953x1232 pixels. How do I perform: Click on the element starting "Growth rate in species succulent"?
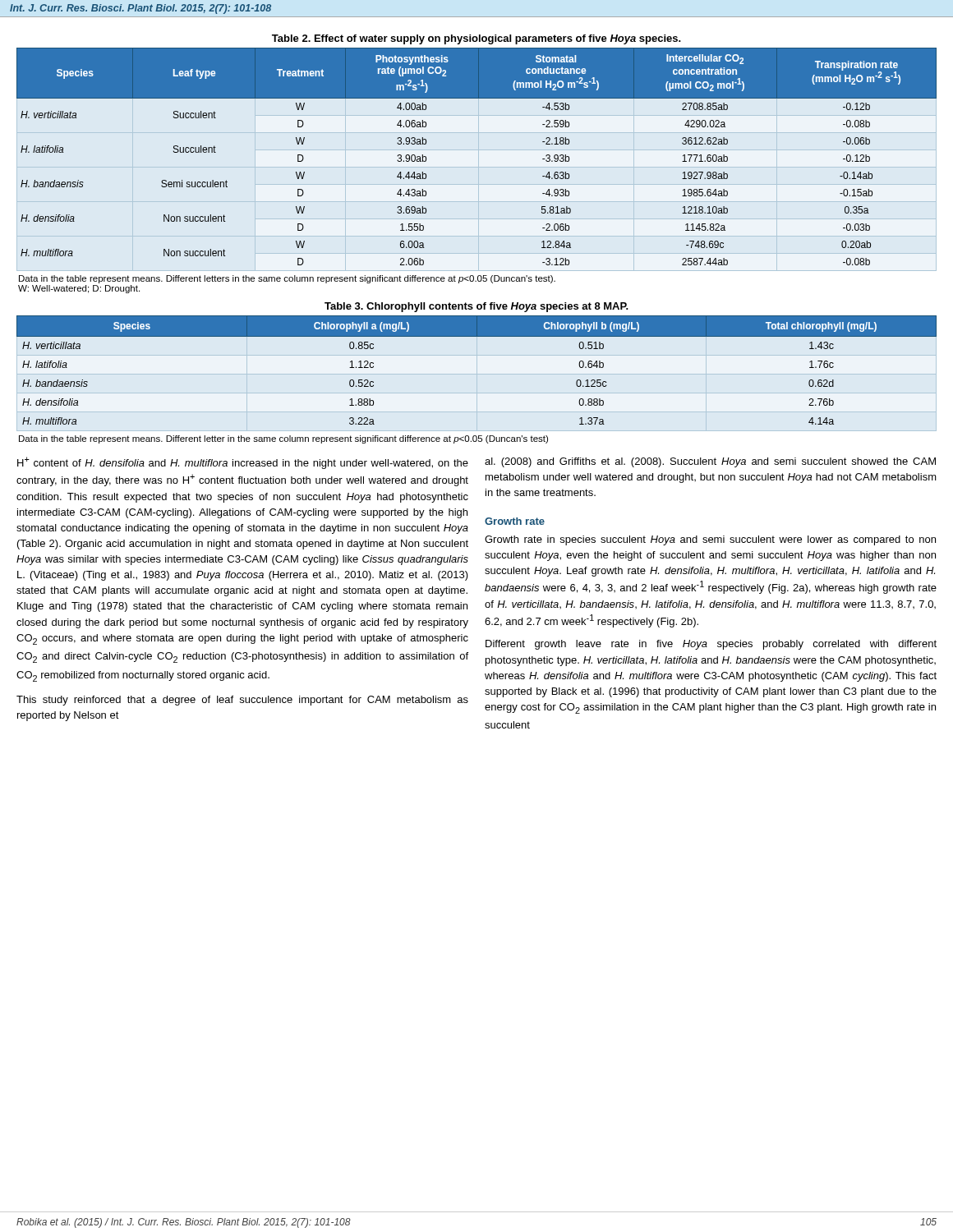711,580
